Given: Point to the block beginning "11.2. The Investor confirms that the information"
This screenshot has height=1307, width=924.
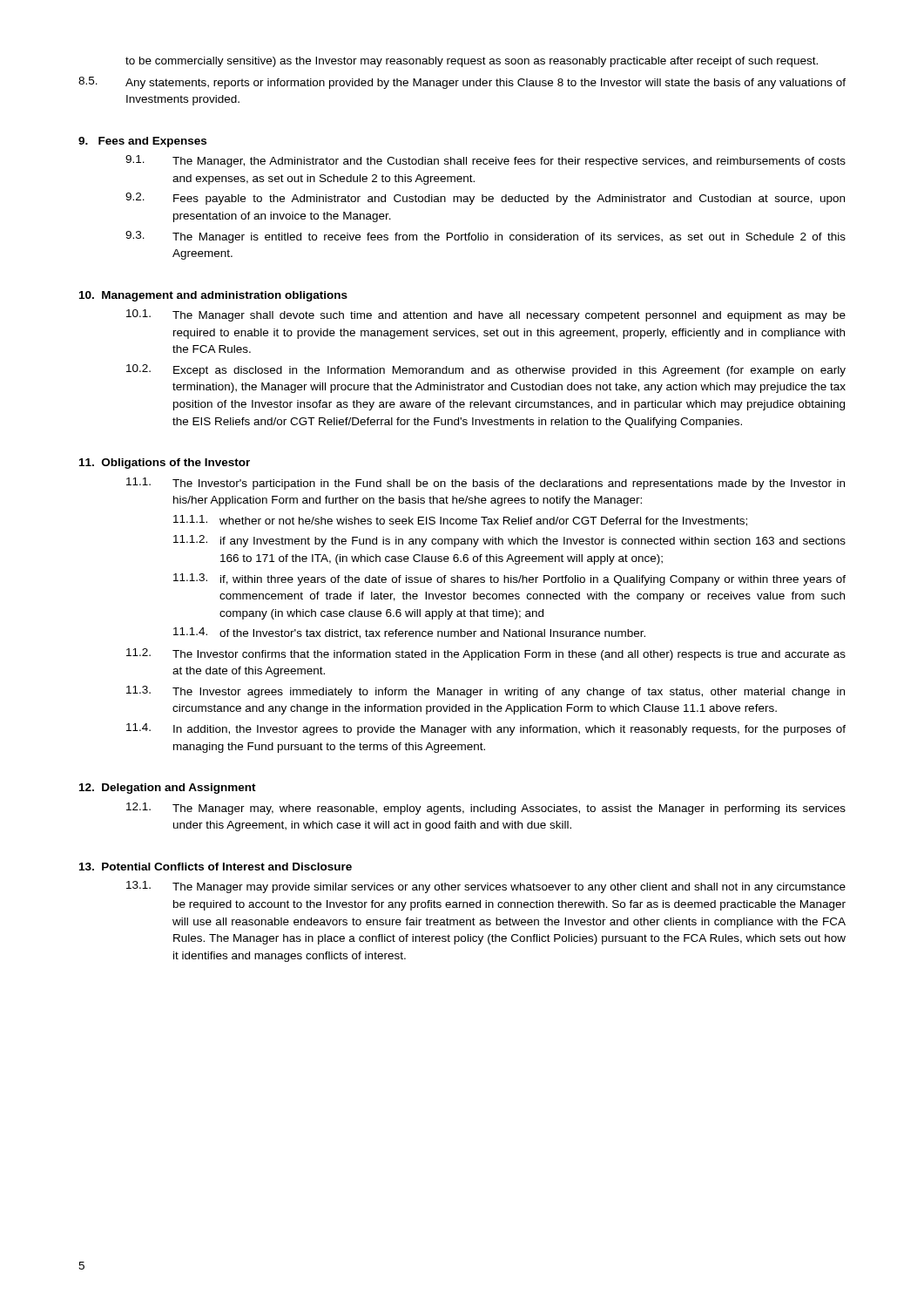Looking at the screenshot, I should pyautogui.click(x=486, y=662).
